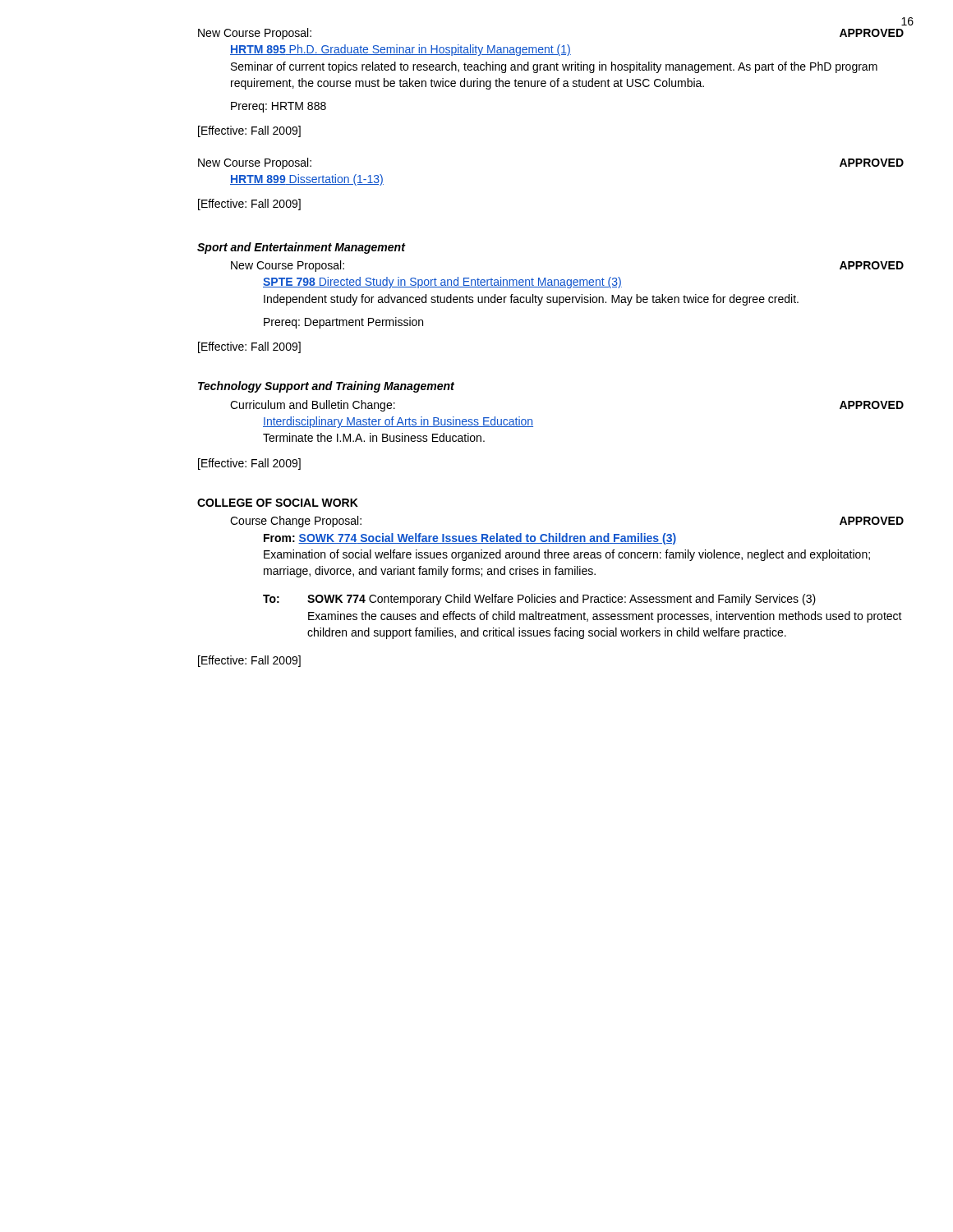Image resolution: width=953 pixels, height=1232 pixels.
Task: Find the text block containing "New Course Proposal: APPROVED HRTM 895 Ph.D."
Action: 550,70
